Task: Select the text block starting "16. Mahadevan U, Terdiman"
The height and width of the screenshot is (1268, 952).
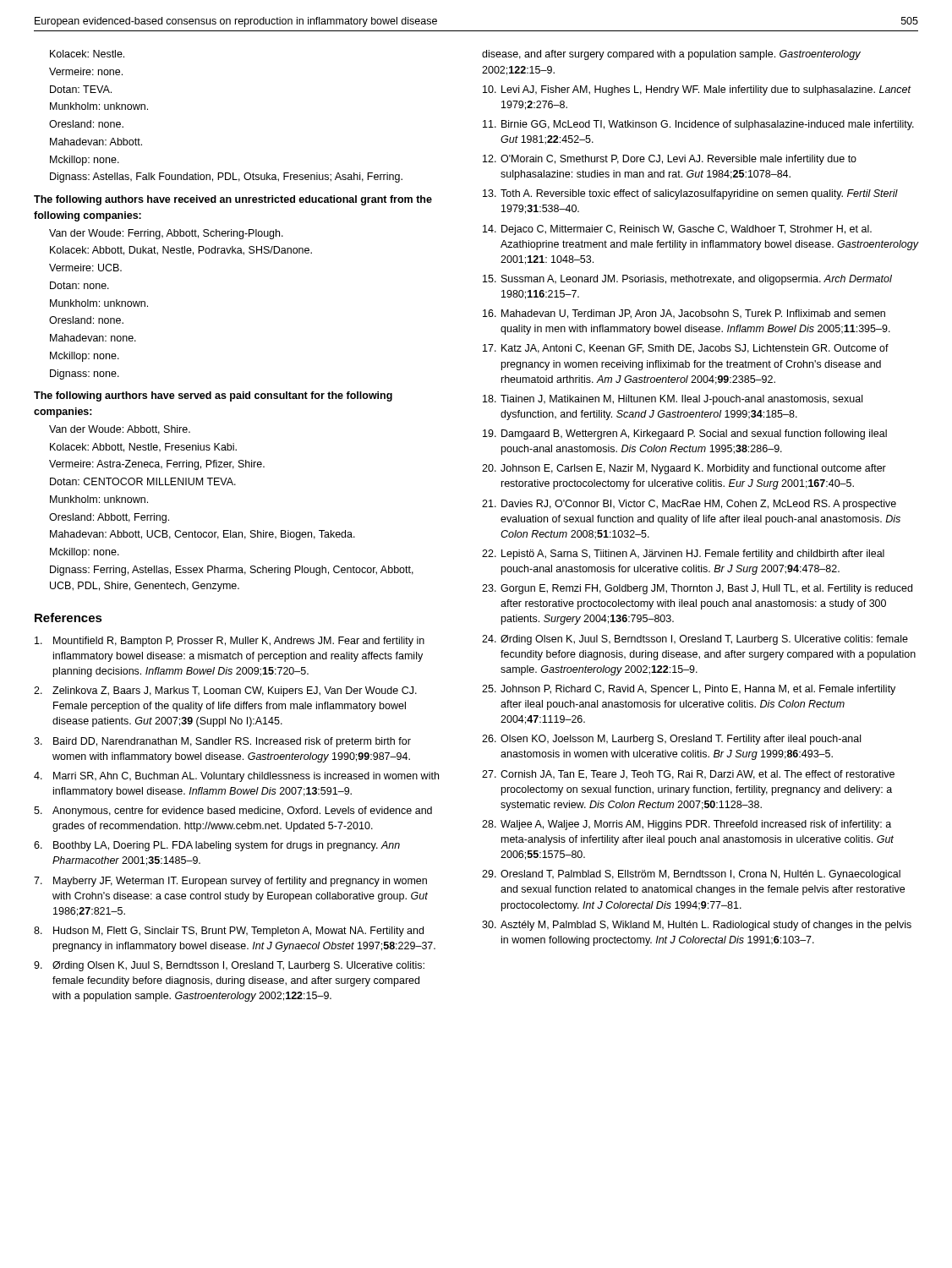Action: pyautogui.click(x=700, y=321)
